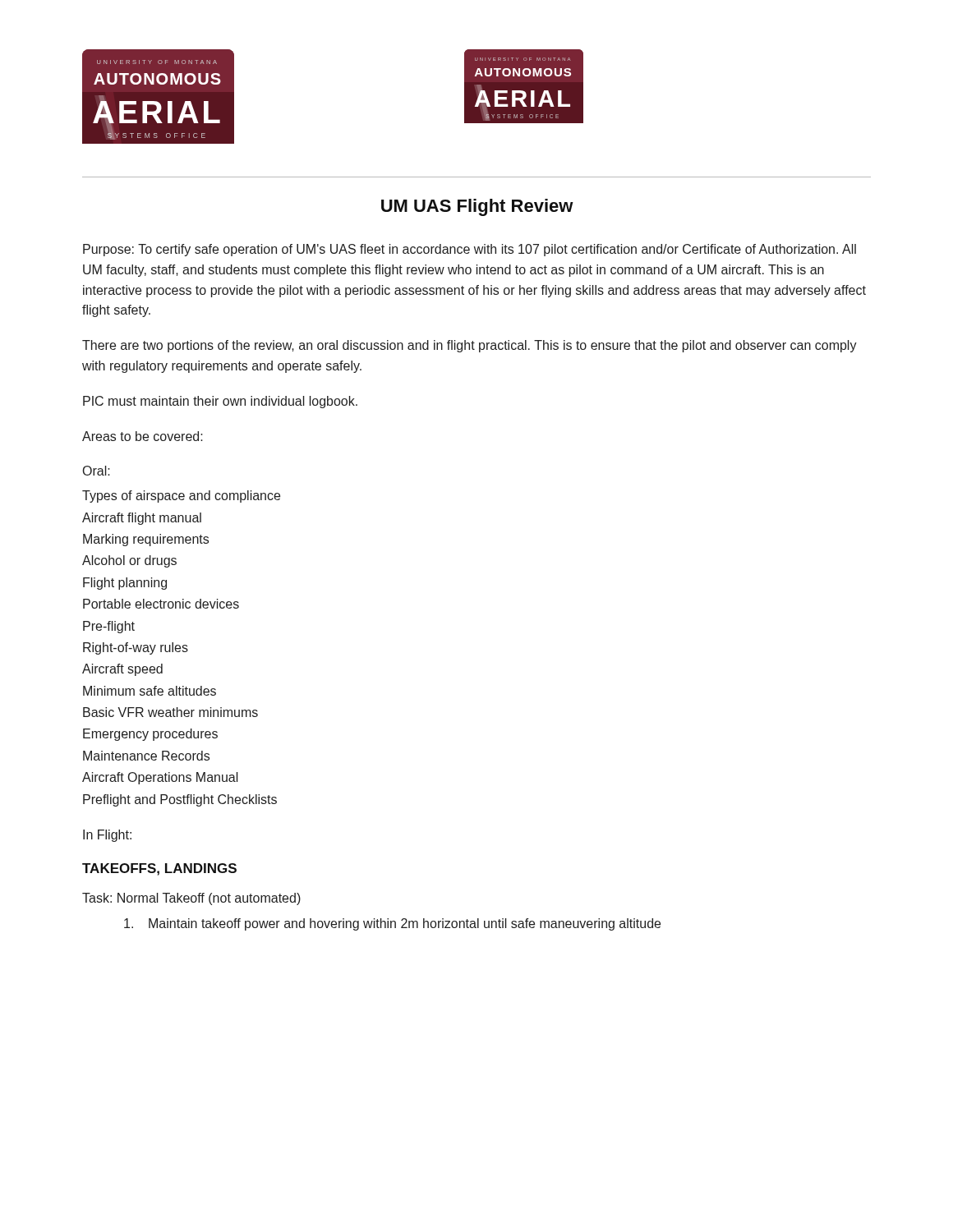Select the text block starting "Aircraft Operations Manual"
This screenshot has width=953, height=1232.
coord(160,778)
